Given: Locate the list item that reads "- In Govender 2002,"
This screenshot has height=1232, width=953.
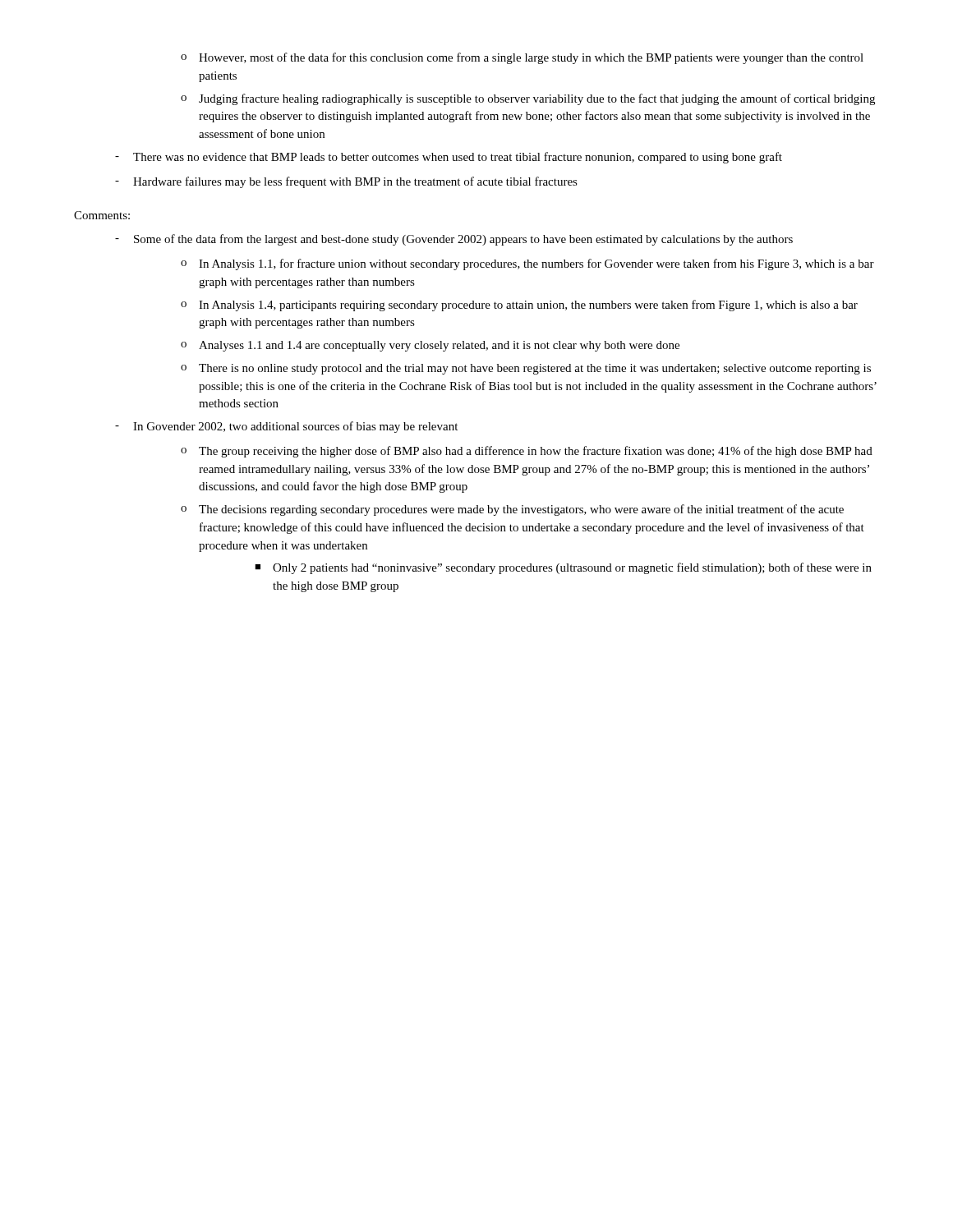Looking at the screenshot, I should tap(286, 427).
